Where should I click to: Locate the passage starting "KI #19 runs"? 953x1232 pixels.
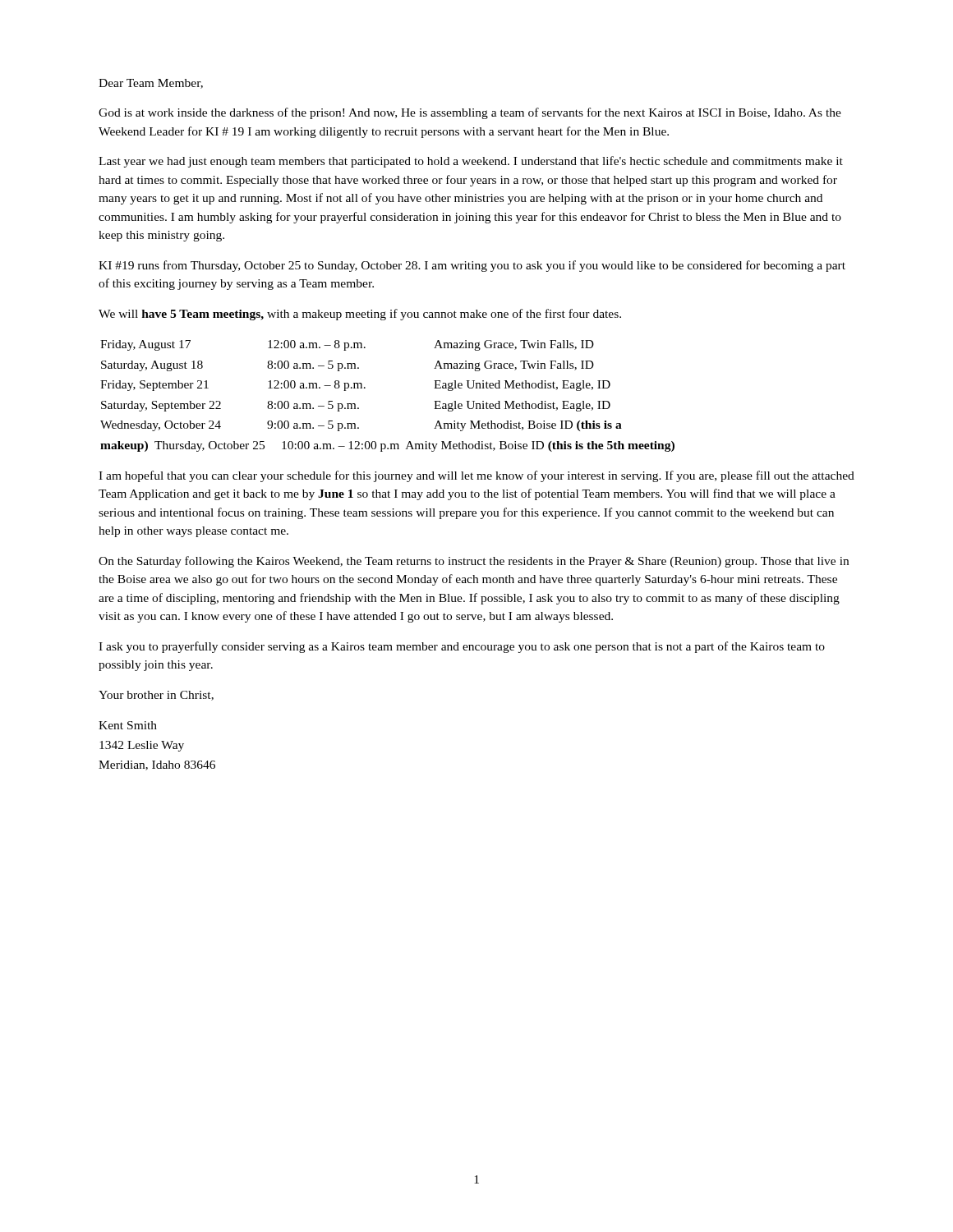(472, 274)
